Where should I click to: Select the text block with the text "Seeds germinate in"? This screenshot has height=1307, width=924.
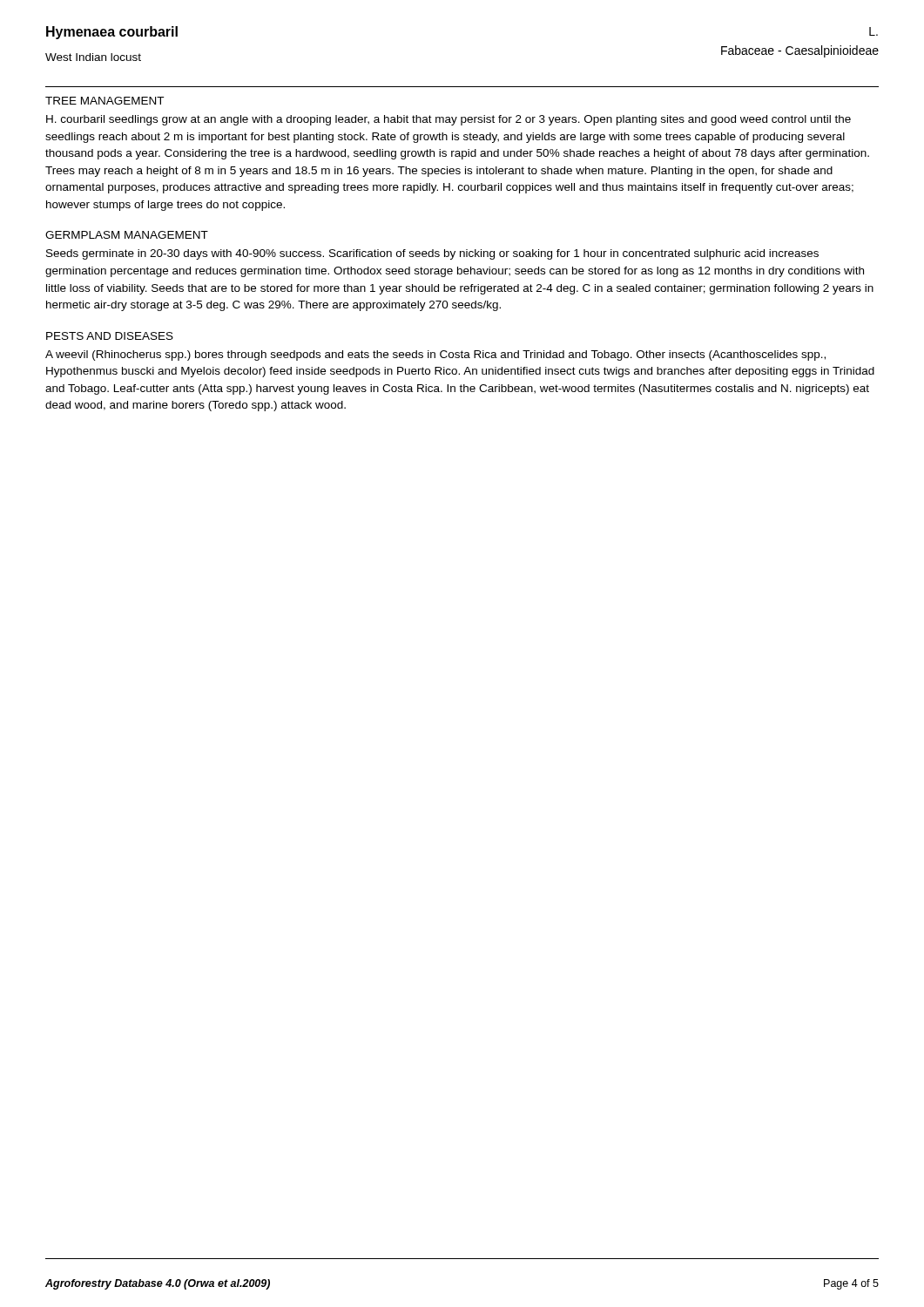click(x=460, y=279)
